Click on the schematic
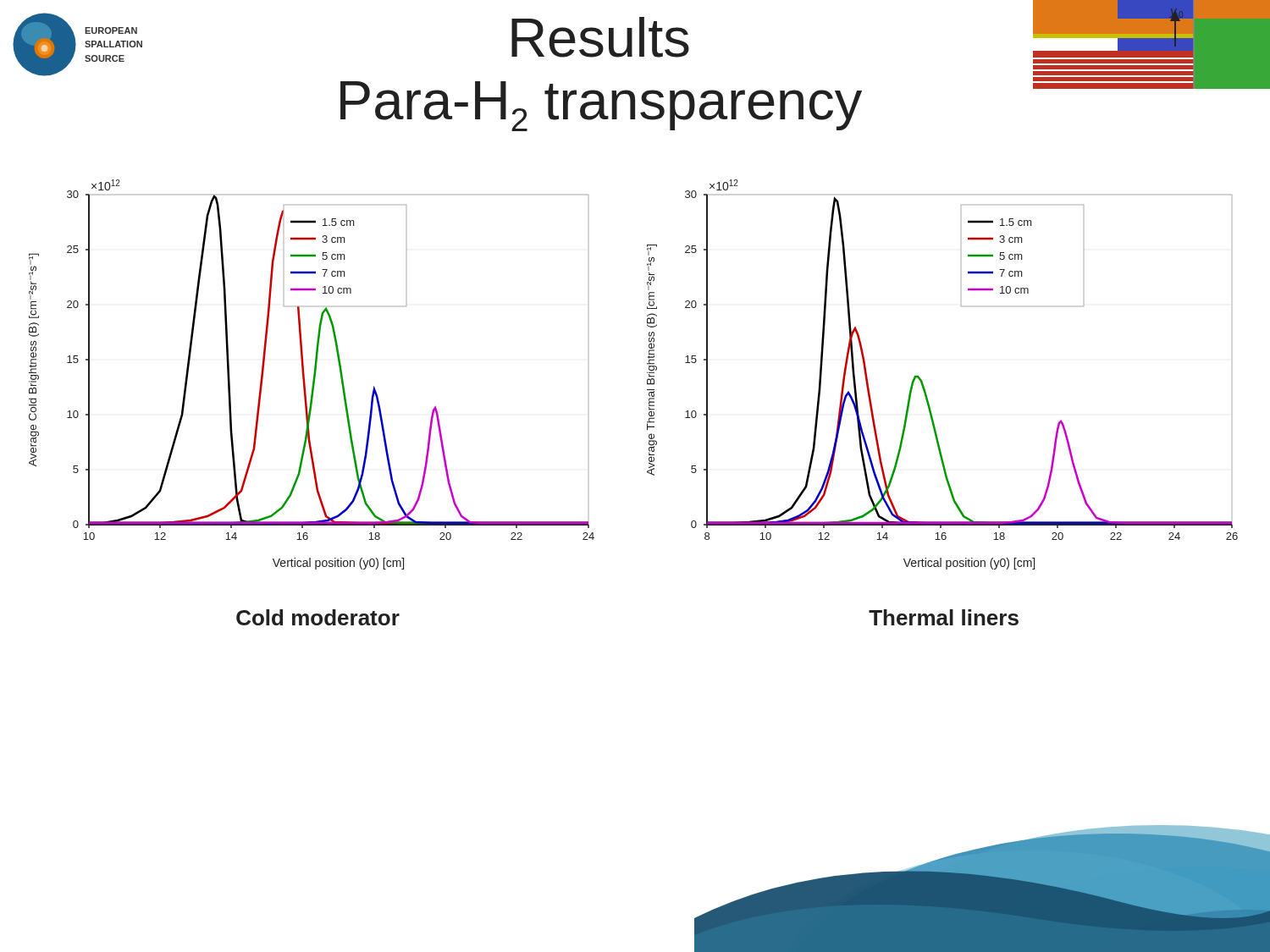Viewport: 1270px width, 952px height. click(1151, 44)
